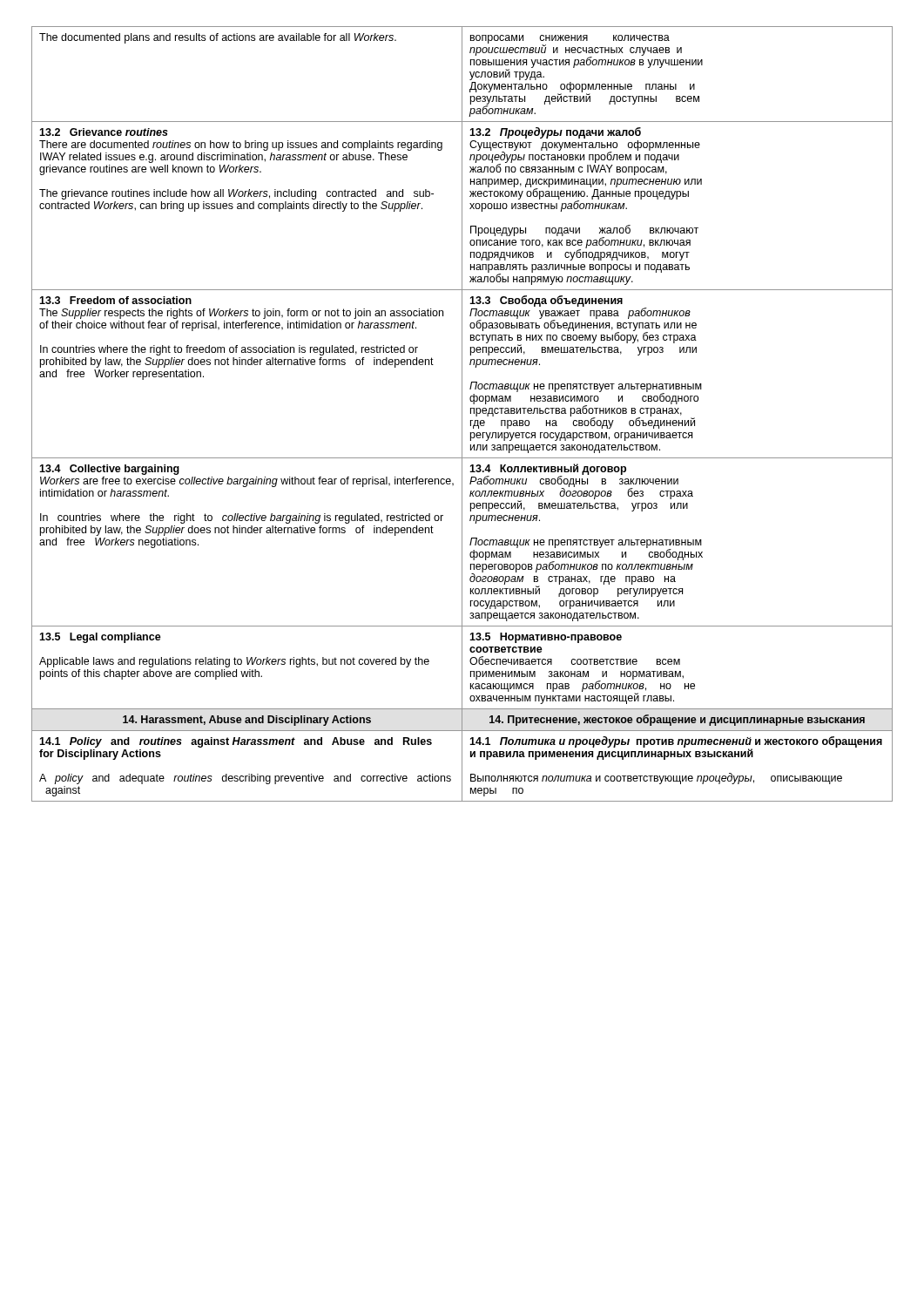Image resolution: width=924 pixels, height=1307 pixels.
Task: Where is the passage that starts "2 Grievance routines There"?
Action: coord(241,169)
